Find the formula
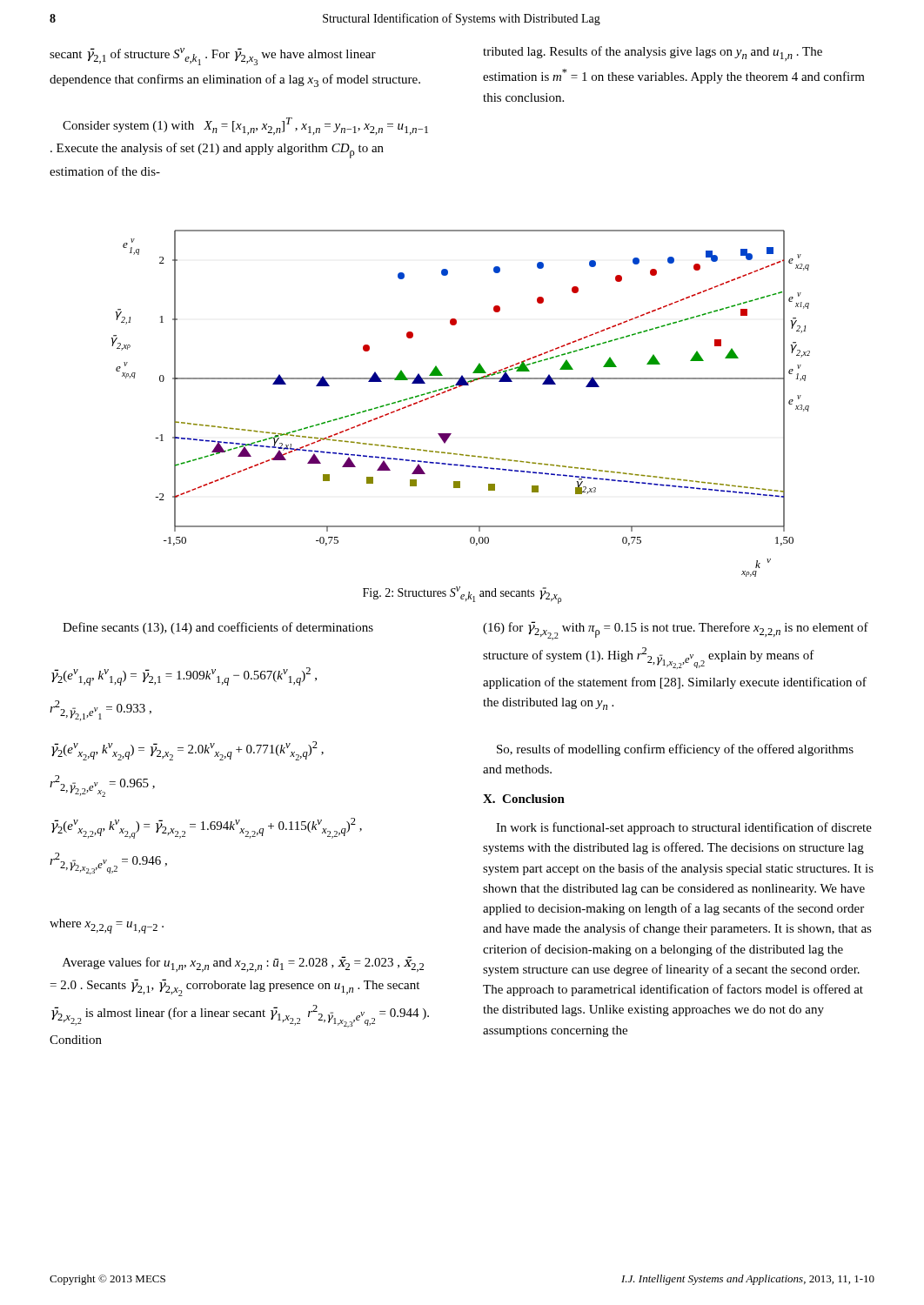 [241, 770]
